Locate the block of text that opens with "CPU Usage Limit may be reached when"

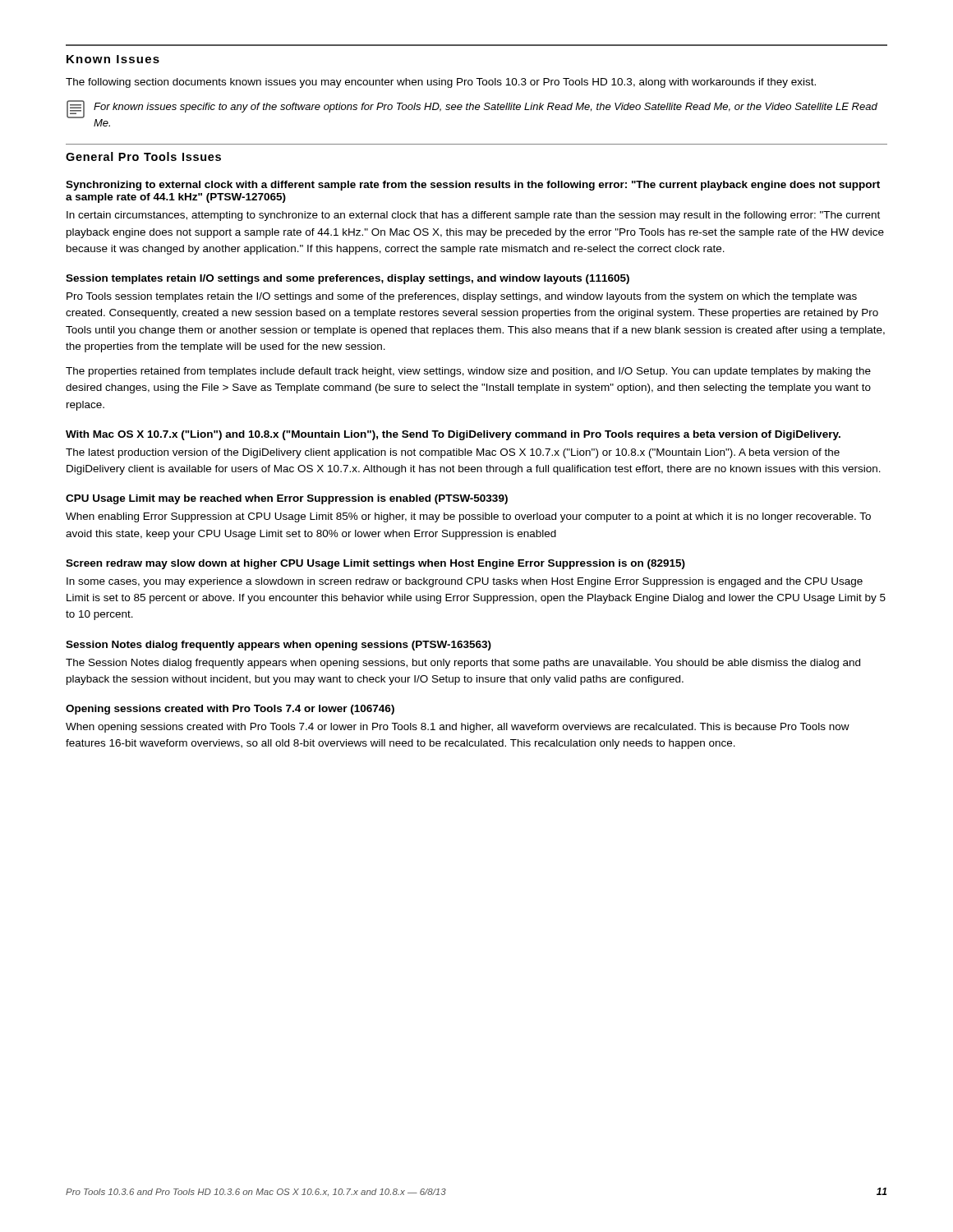click(x=287, y=498)
